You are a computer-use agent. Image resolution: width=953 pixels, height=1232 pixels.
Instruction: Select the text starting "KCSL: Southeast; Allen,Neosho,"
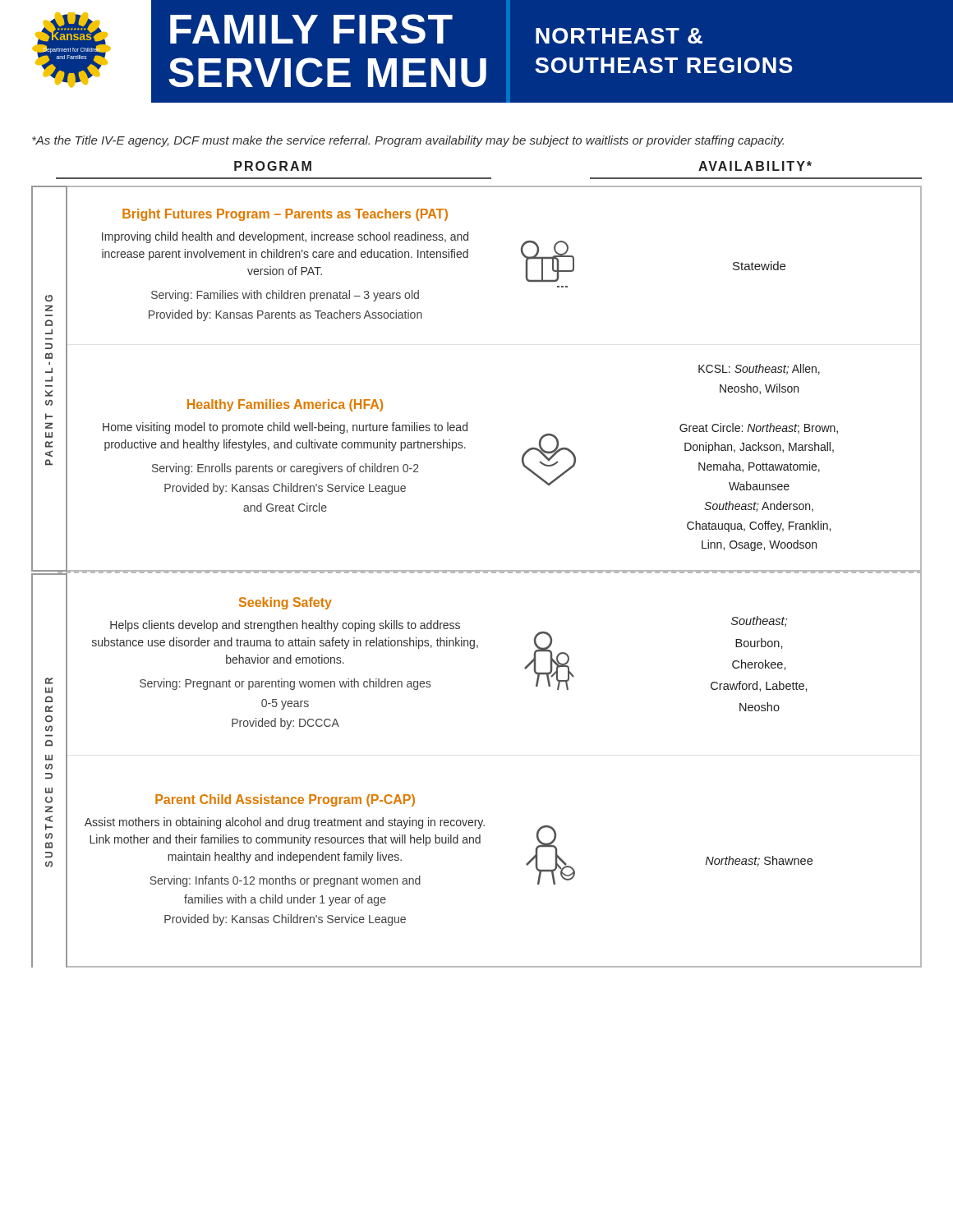click(x=759, y=457)
